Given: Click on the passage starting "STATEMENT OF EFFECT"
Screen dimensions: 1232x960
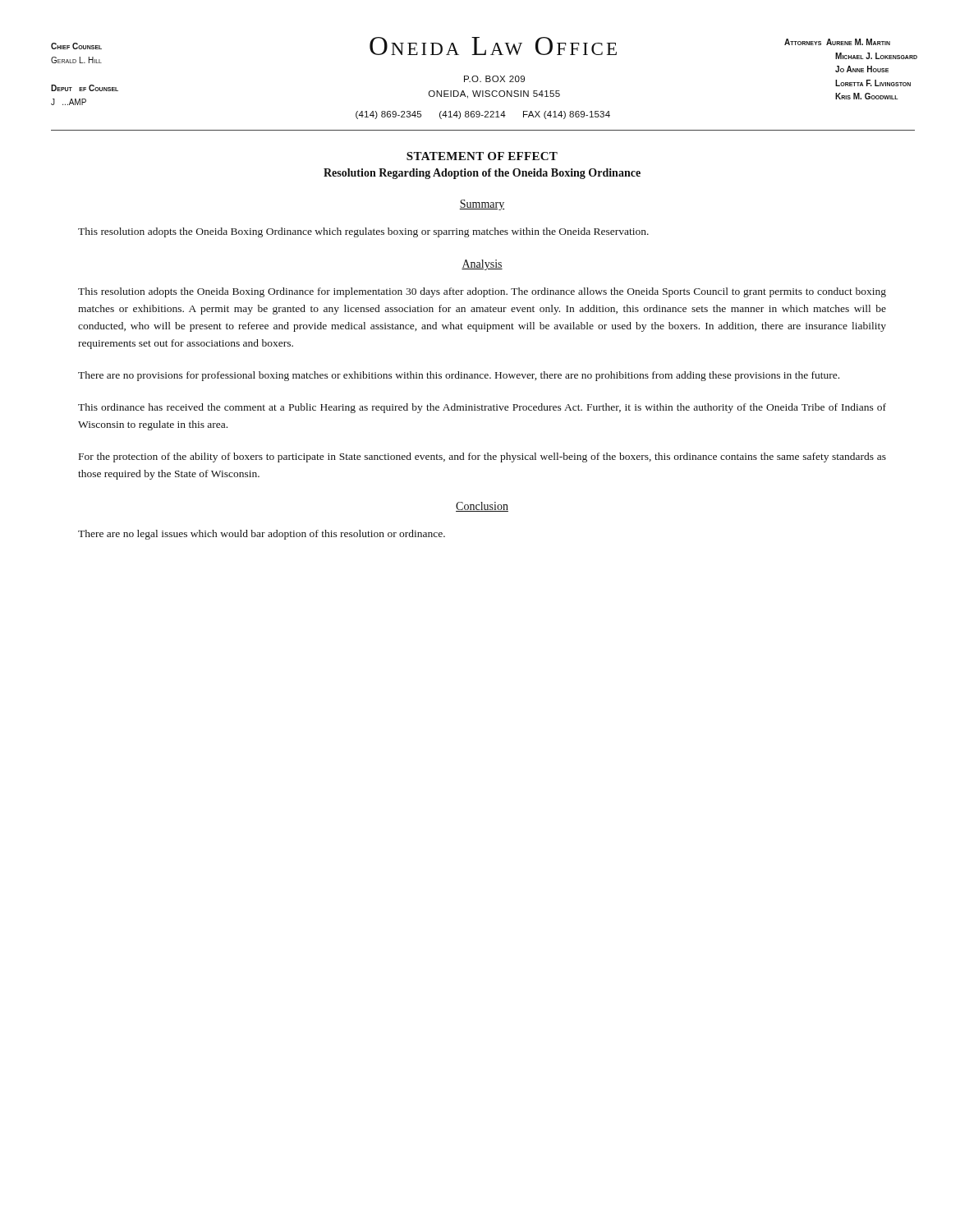Looking at the screenshot, I should click(x=482, y=156).
